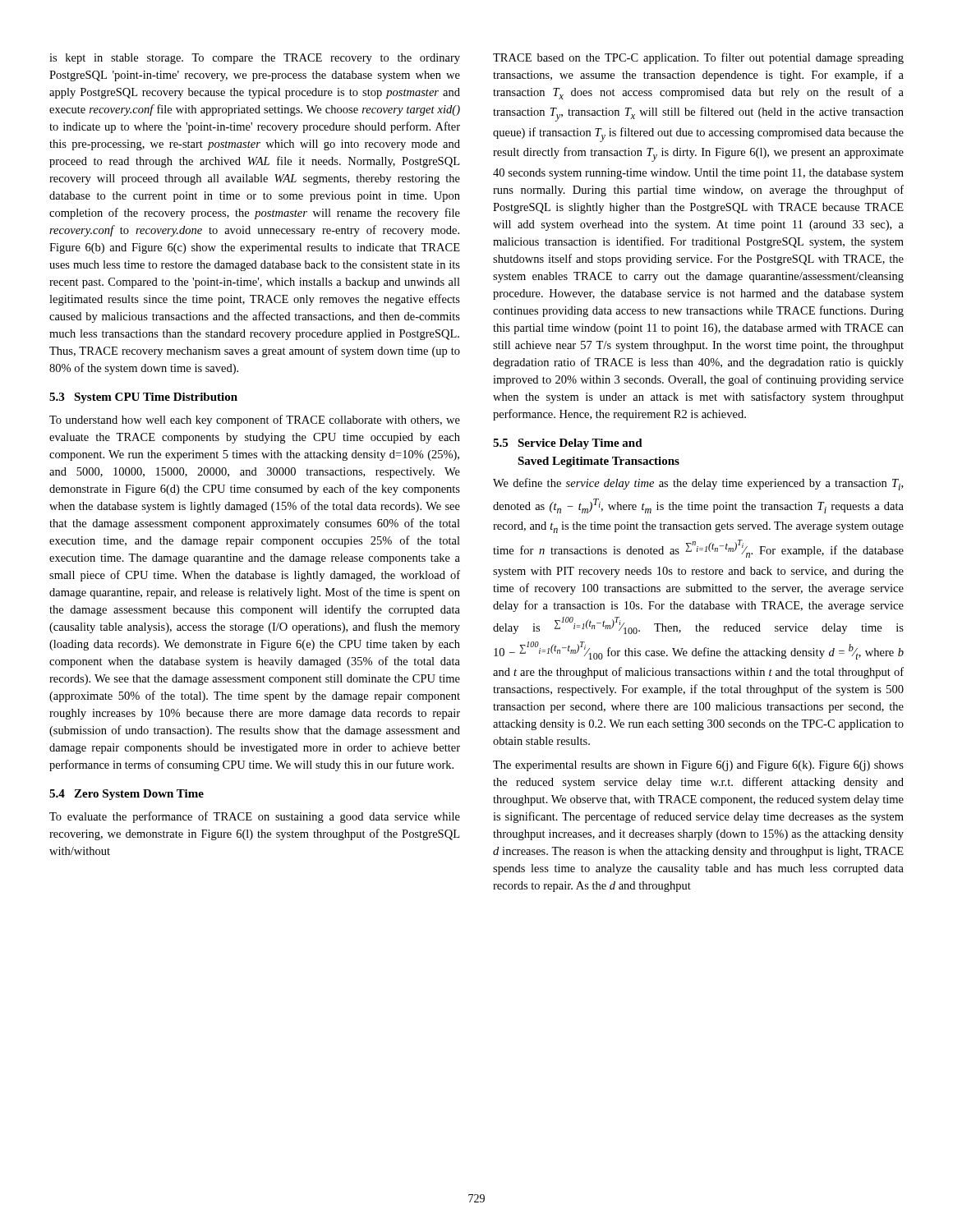Viewport: 953px width, 1232px height.
Task: Select the passage starting "5.4 Zero System Down Time"
Action: point(127,795)
